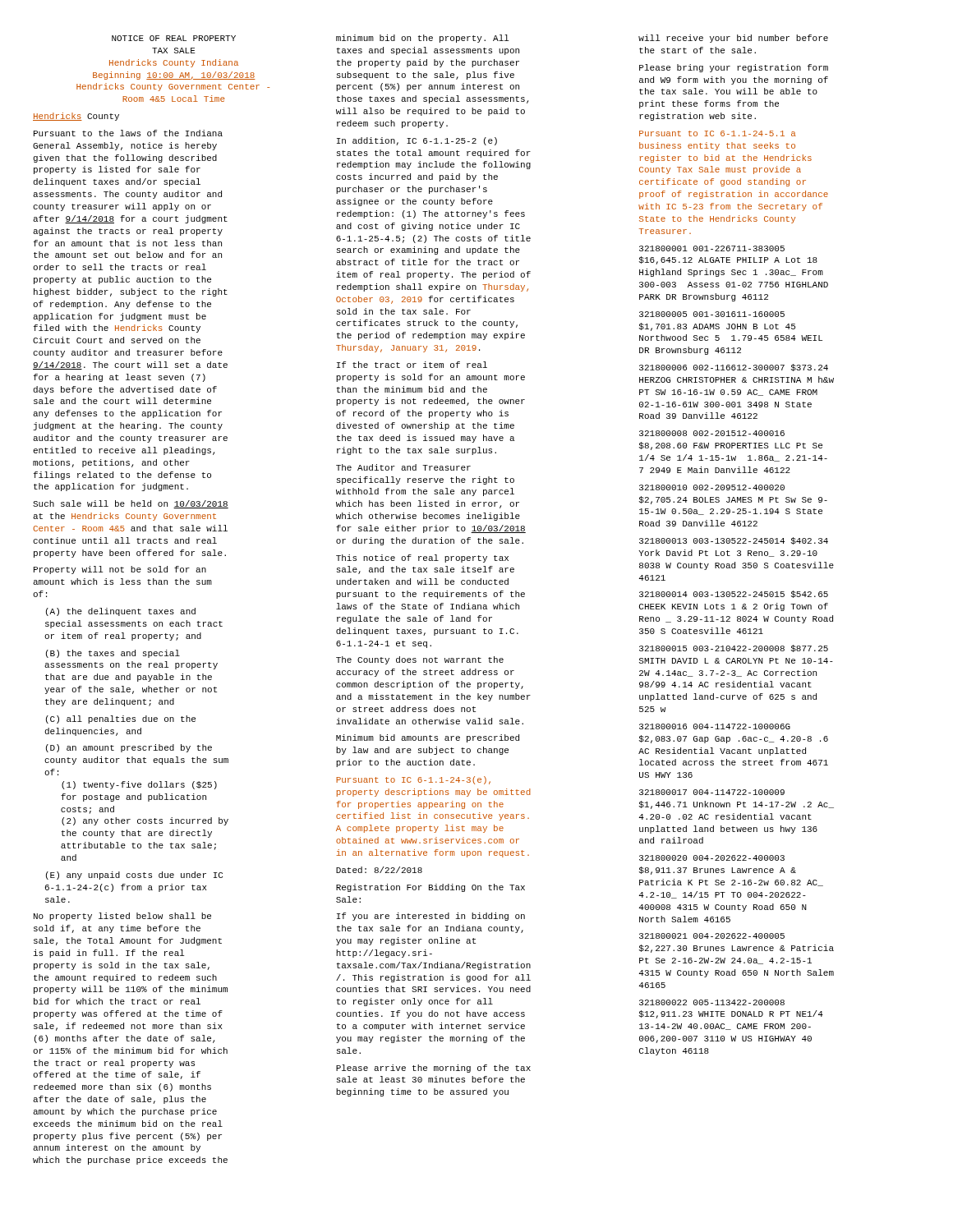Locate the block of text that opens with "321800021 004-202622-400005 $2,227.30 Brunes Lawrence & Patricia Pt"
The width and height of the screenshot is (953, 1232).
coord(779,961)
